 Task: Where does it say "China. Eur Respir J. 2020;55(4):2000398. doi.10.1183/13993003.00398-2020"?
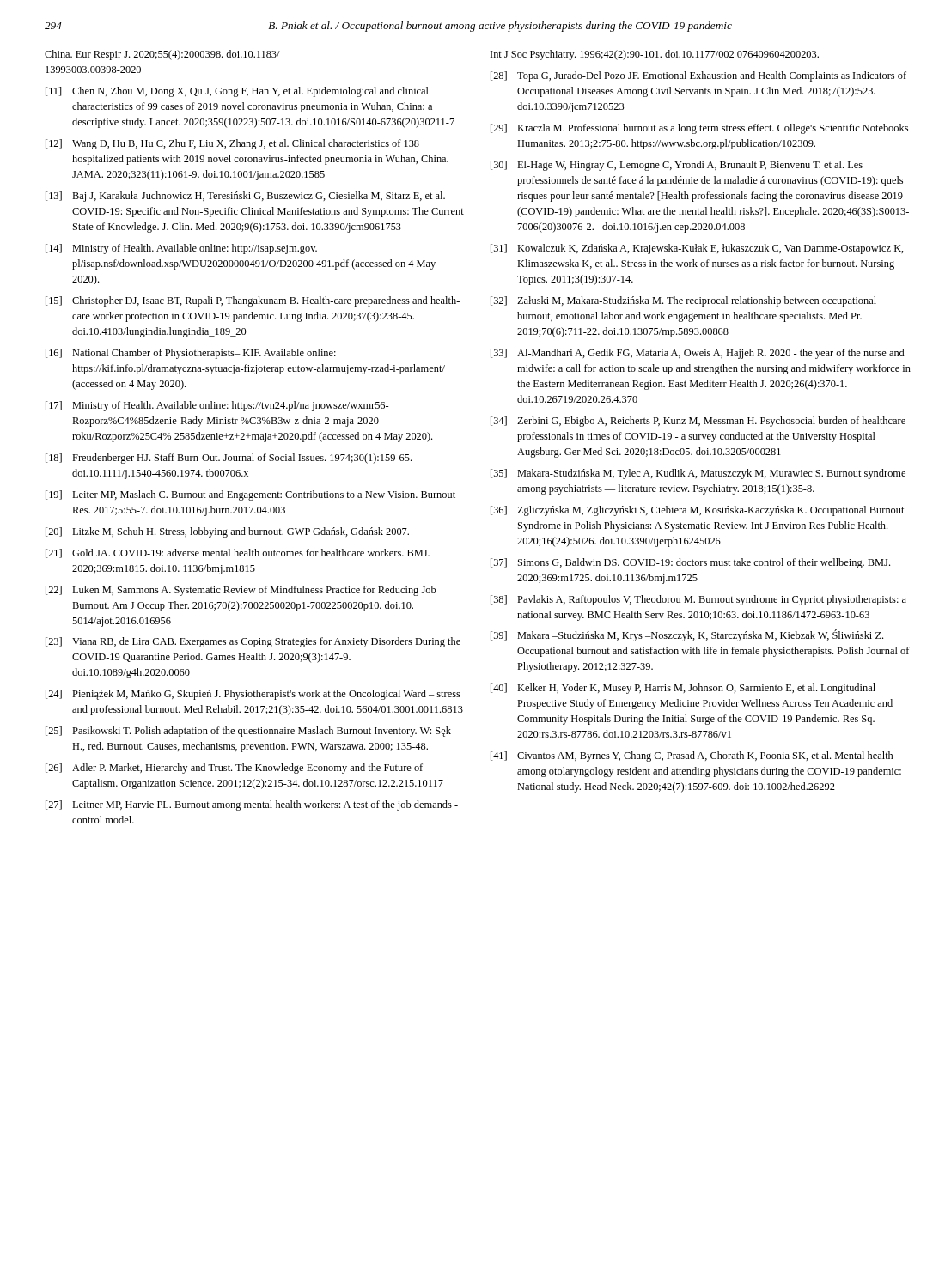(255, 63)
